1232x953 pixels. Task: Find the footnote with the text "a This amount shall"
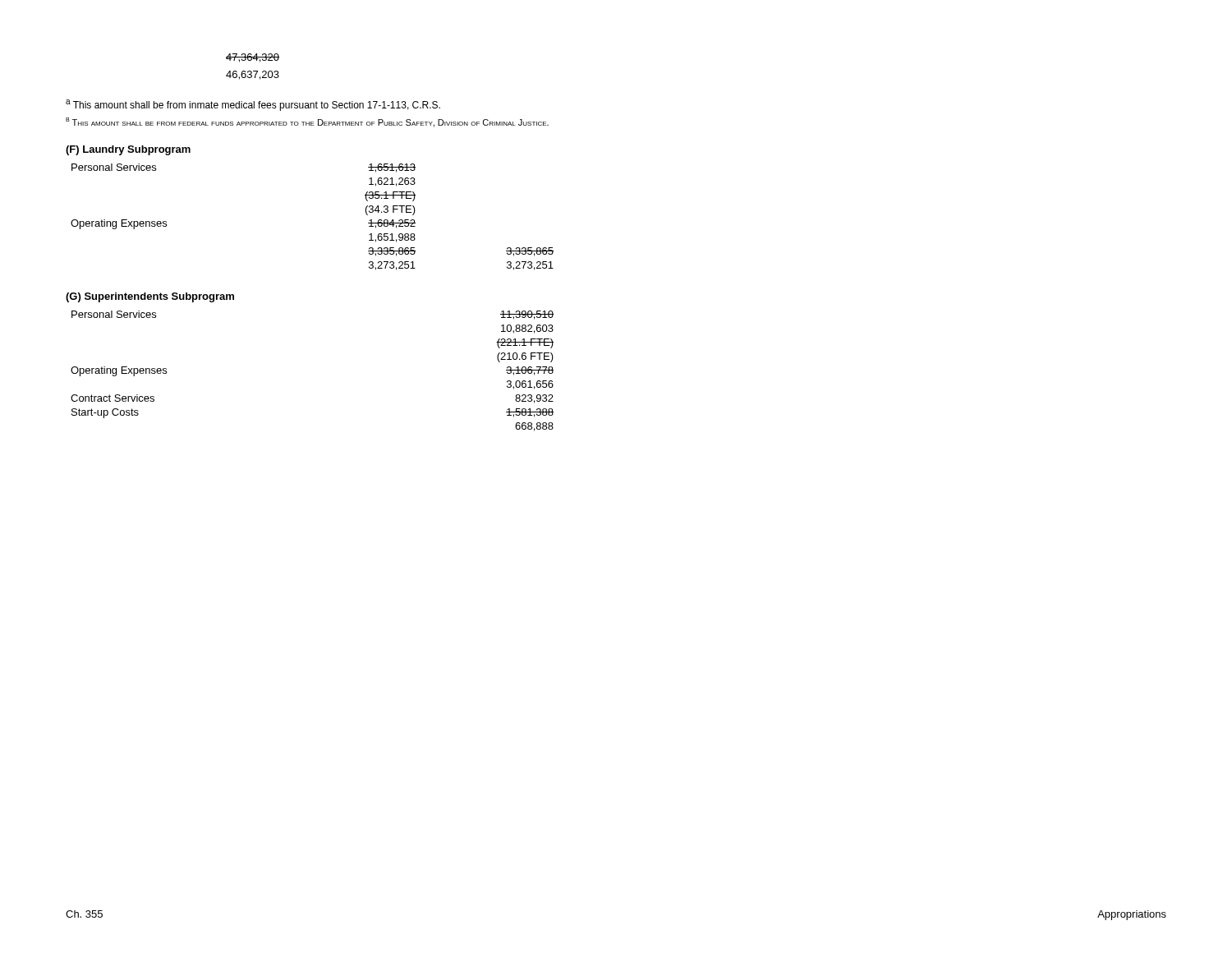click(253, 104)
